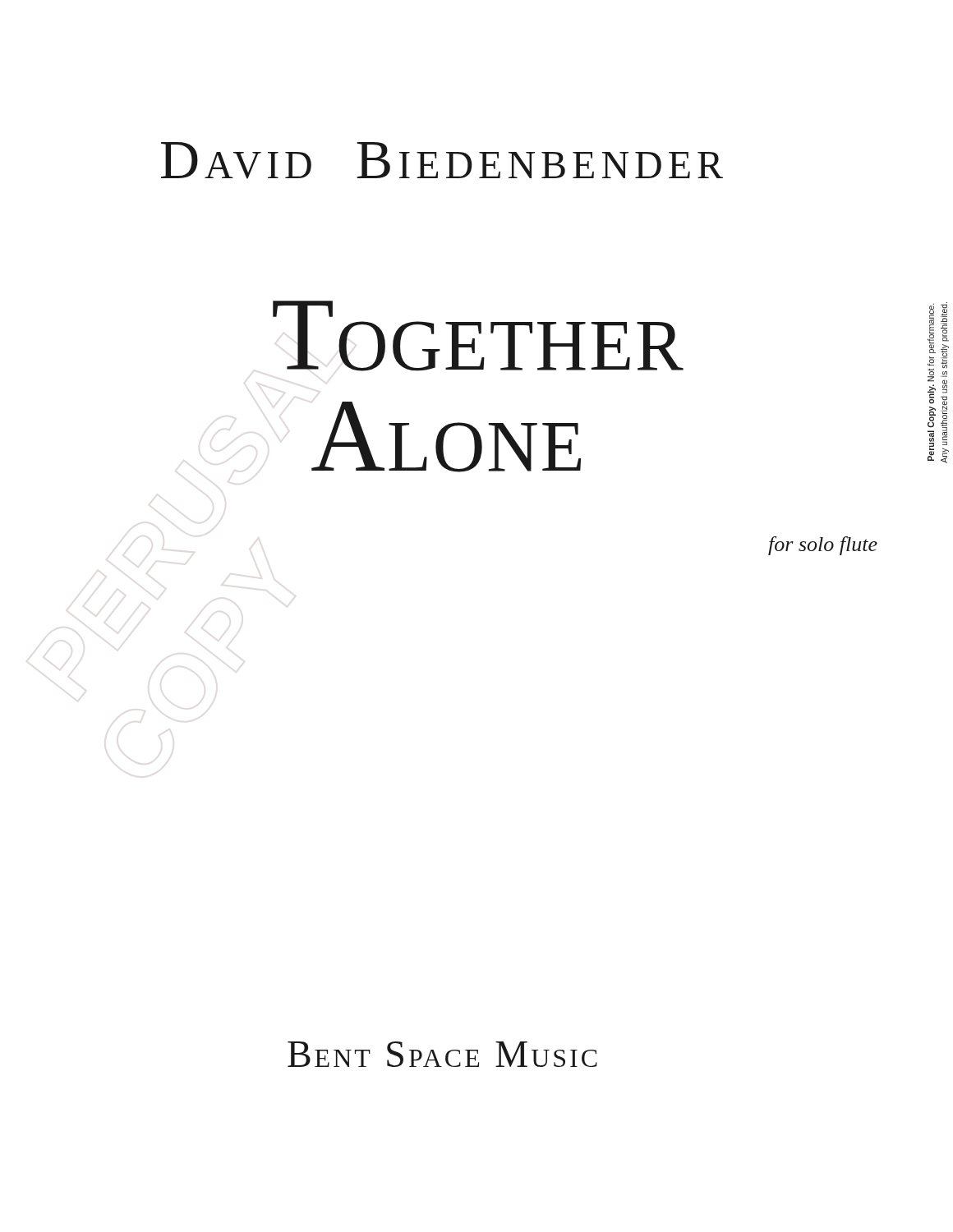The image size is (953, 1232).
Task: Locate the block starting "Bent Space Music"
Action: coord(444,1054)
